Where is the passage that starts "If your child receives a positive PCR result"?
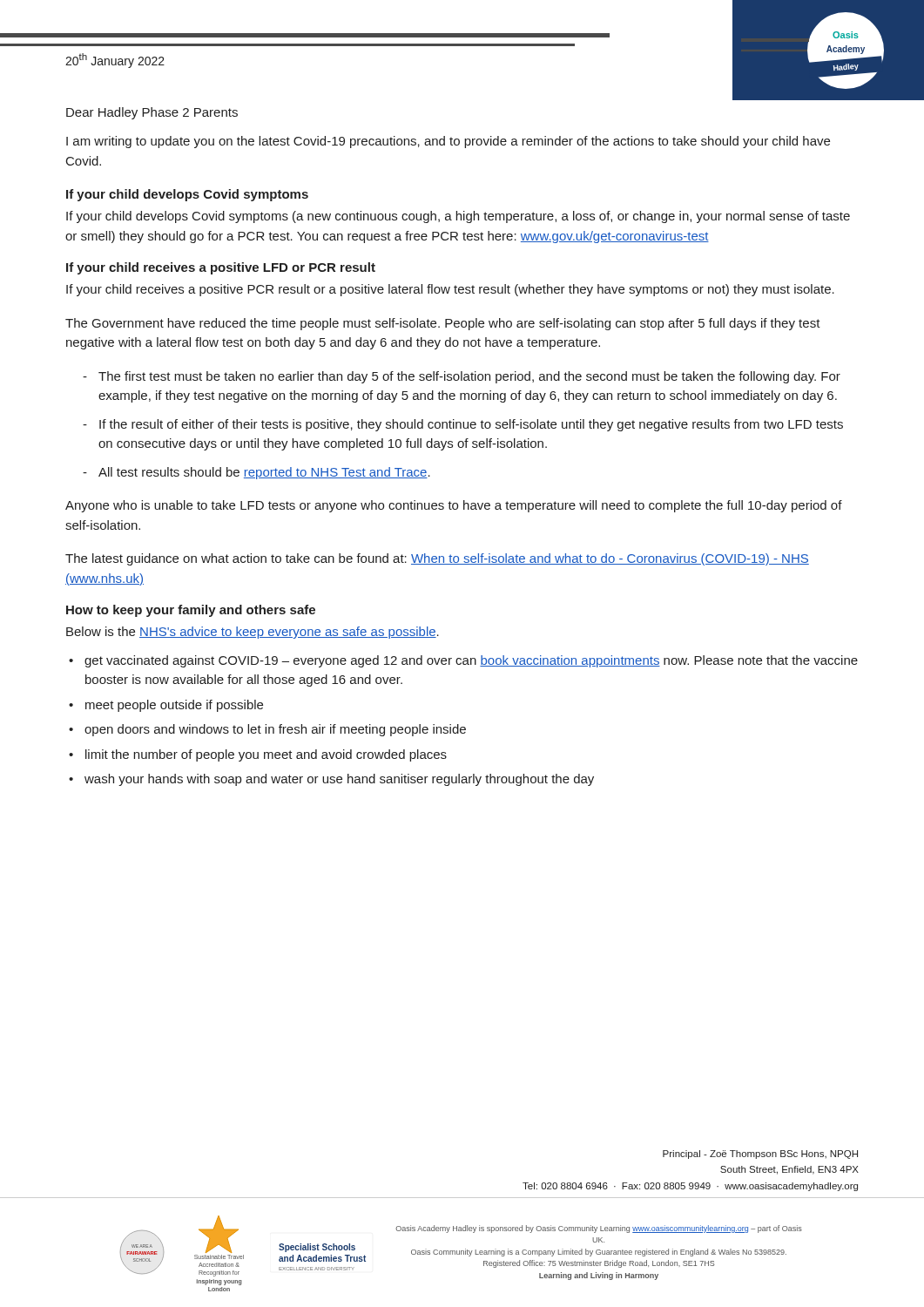 point(450,289)
